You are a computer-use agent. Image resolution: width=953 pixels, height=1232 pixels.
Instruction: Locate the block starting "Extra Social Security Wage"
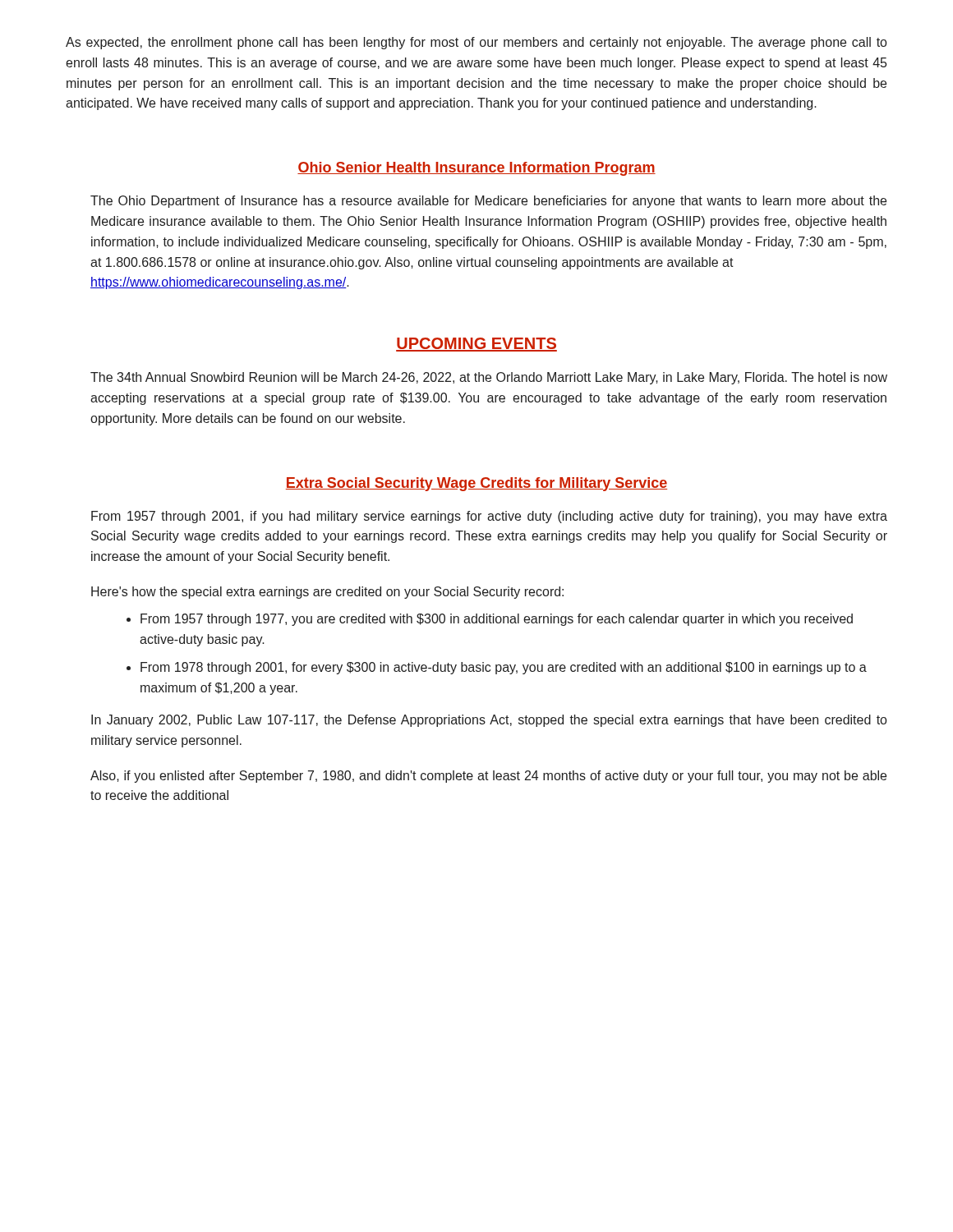(476, 483)
